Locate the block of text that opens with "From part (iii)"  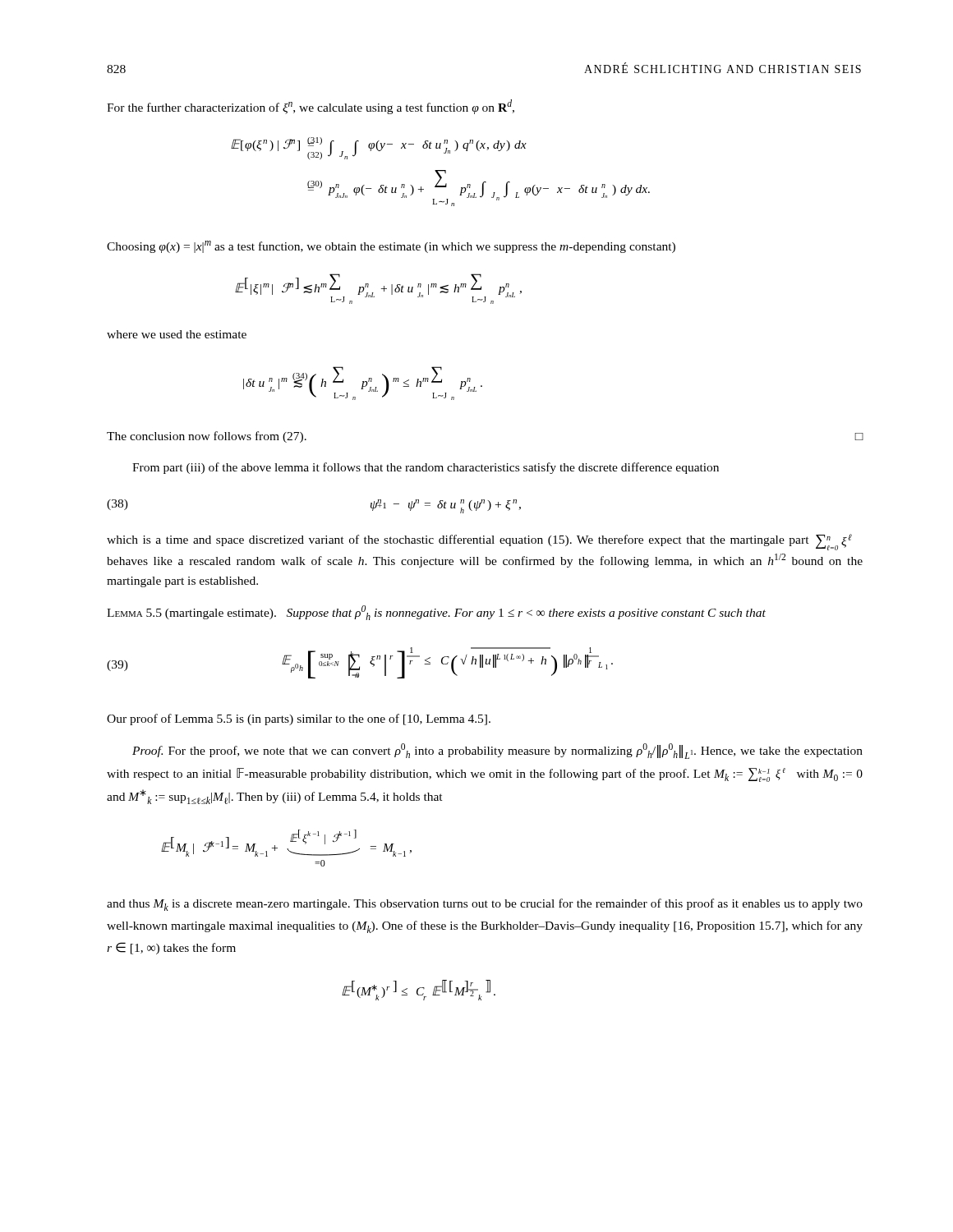(426, 467)
